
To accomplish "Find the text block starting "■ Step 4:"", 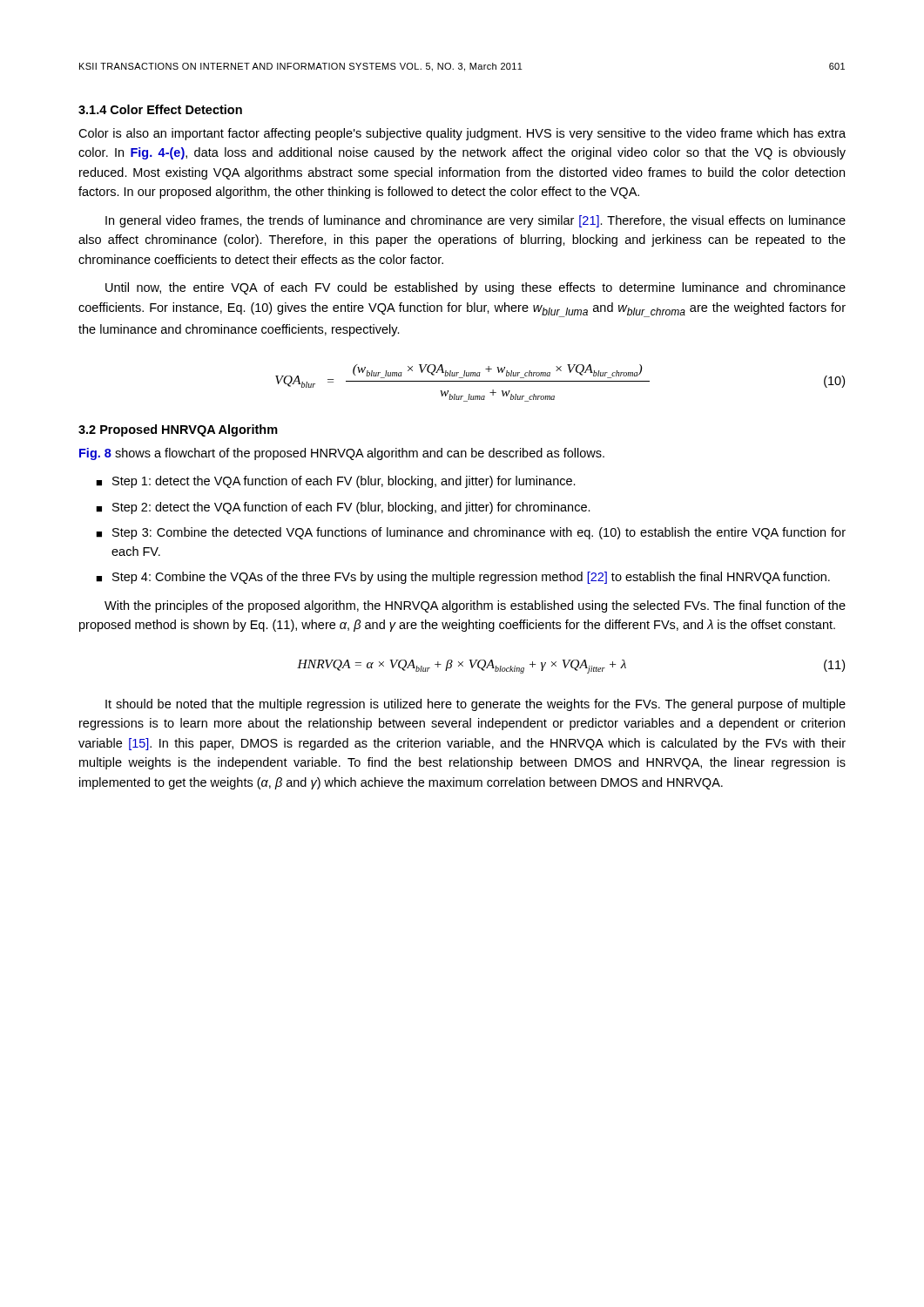I will point(471,577).
